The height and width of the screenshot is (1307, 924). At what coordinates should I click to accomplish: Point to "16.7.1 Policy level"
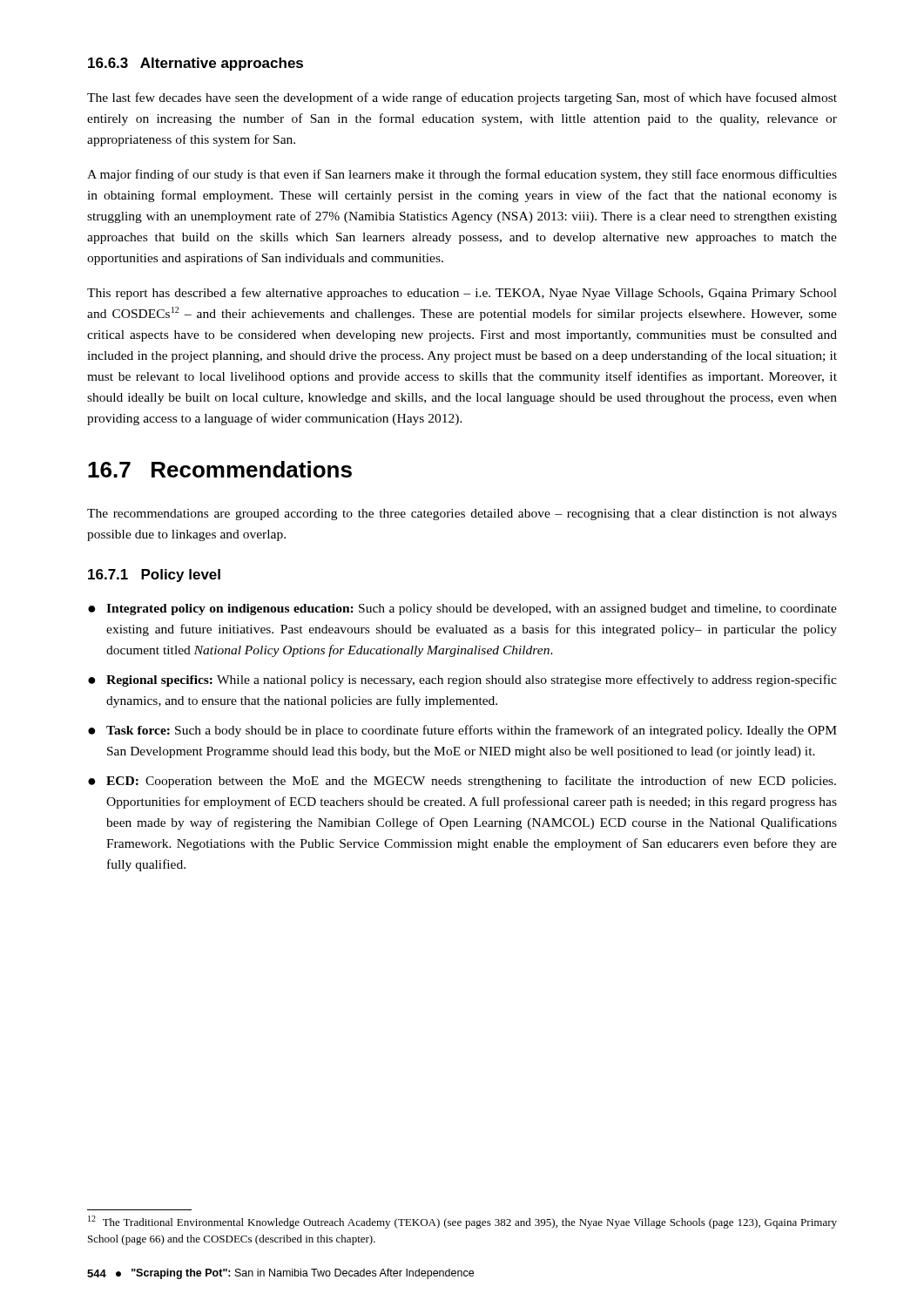(x=154, y=574)
